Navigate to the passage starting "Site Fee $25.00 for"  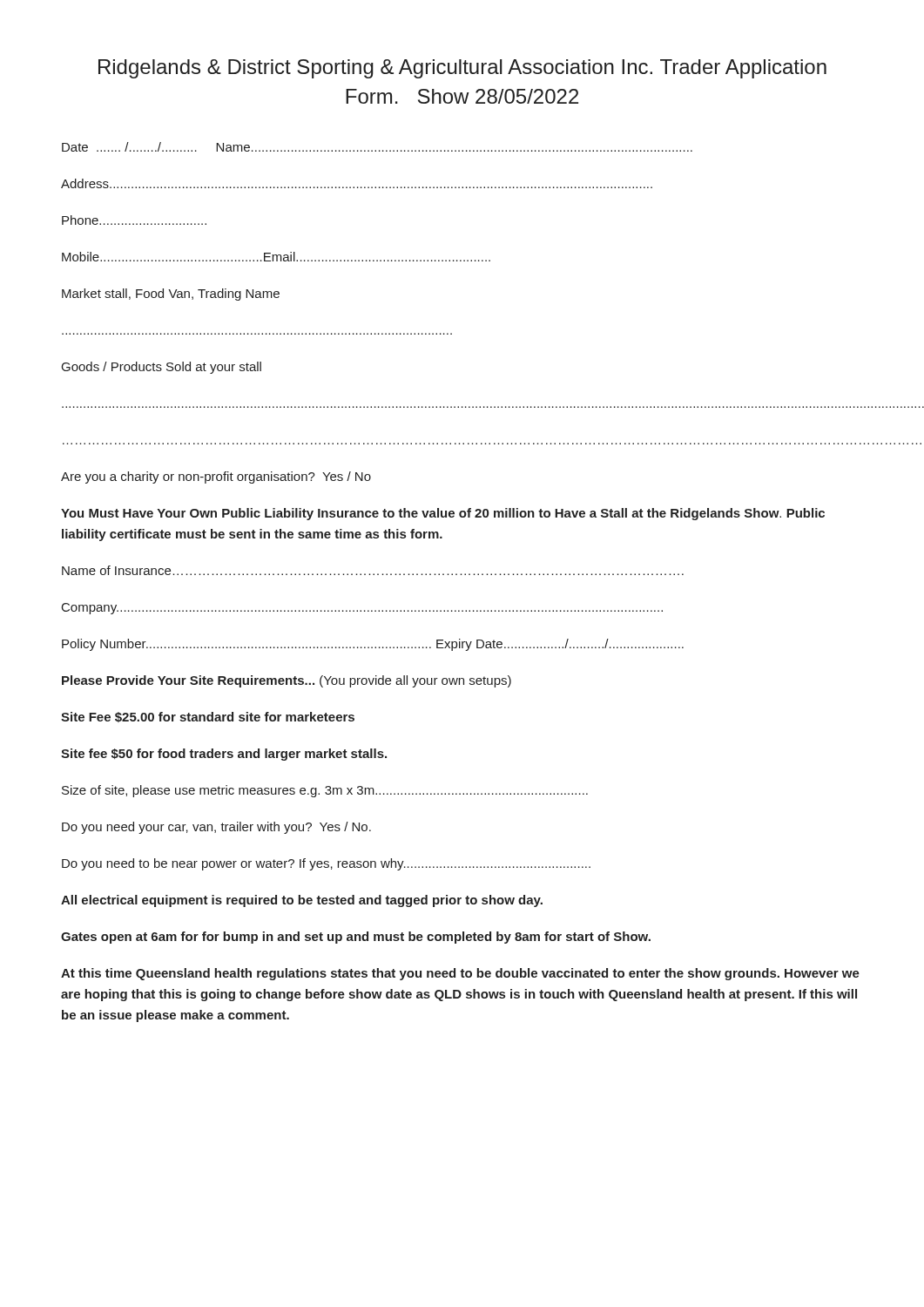point(208,717)
